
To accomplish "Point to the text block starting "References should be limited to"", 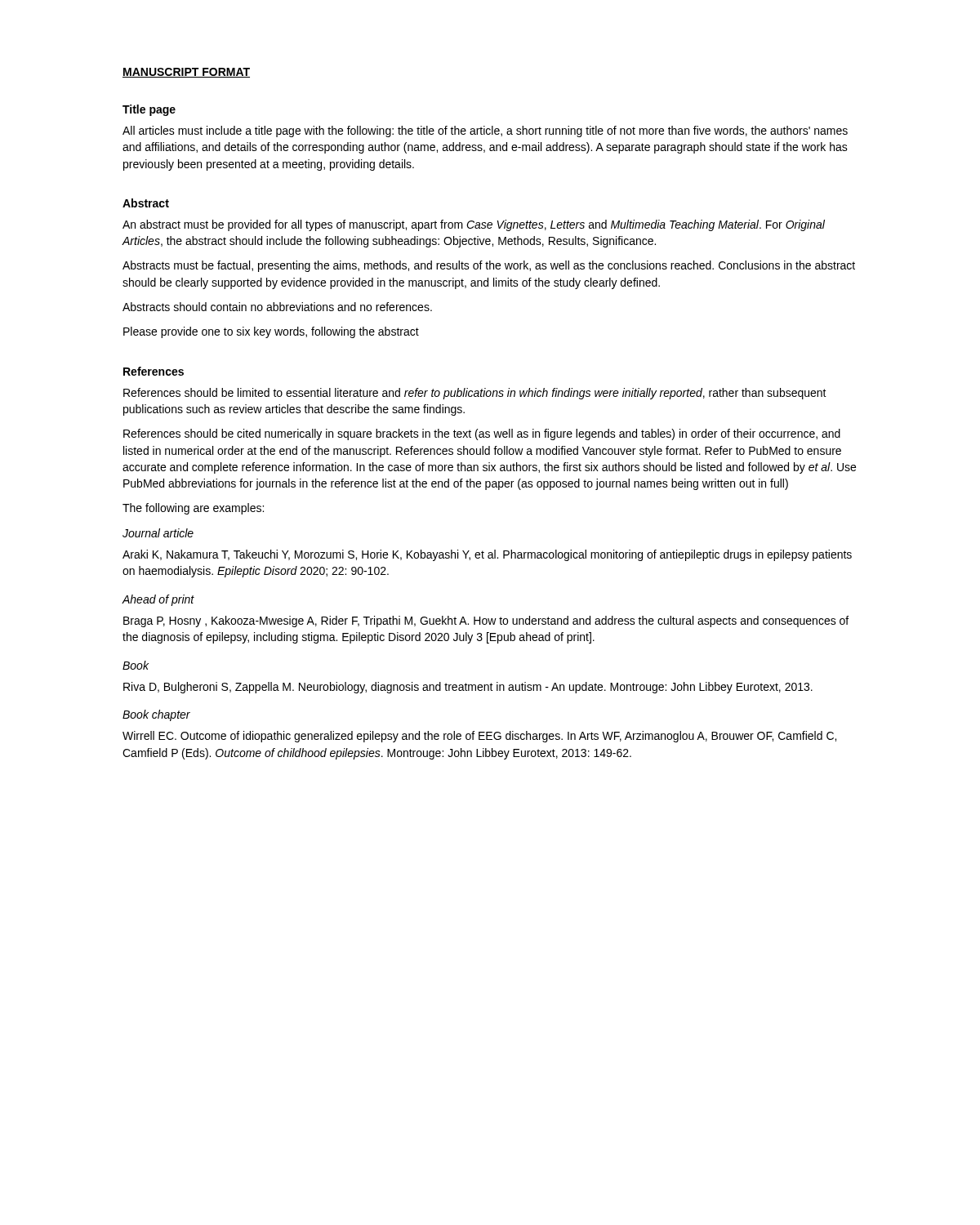I will [x=474, y=401].
